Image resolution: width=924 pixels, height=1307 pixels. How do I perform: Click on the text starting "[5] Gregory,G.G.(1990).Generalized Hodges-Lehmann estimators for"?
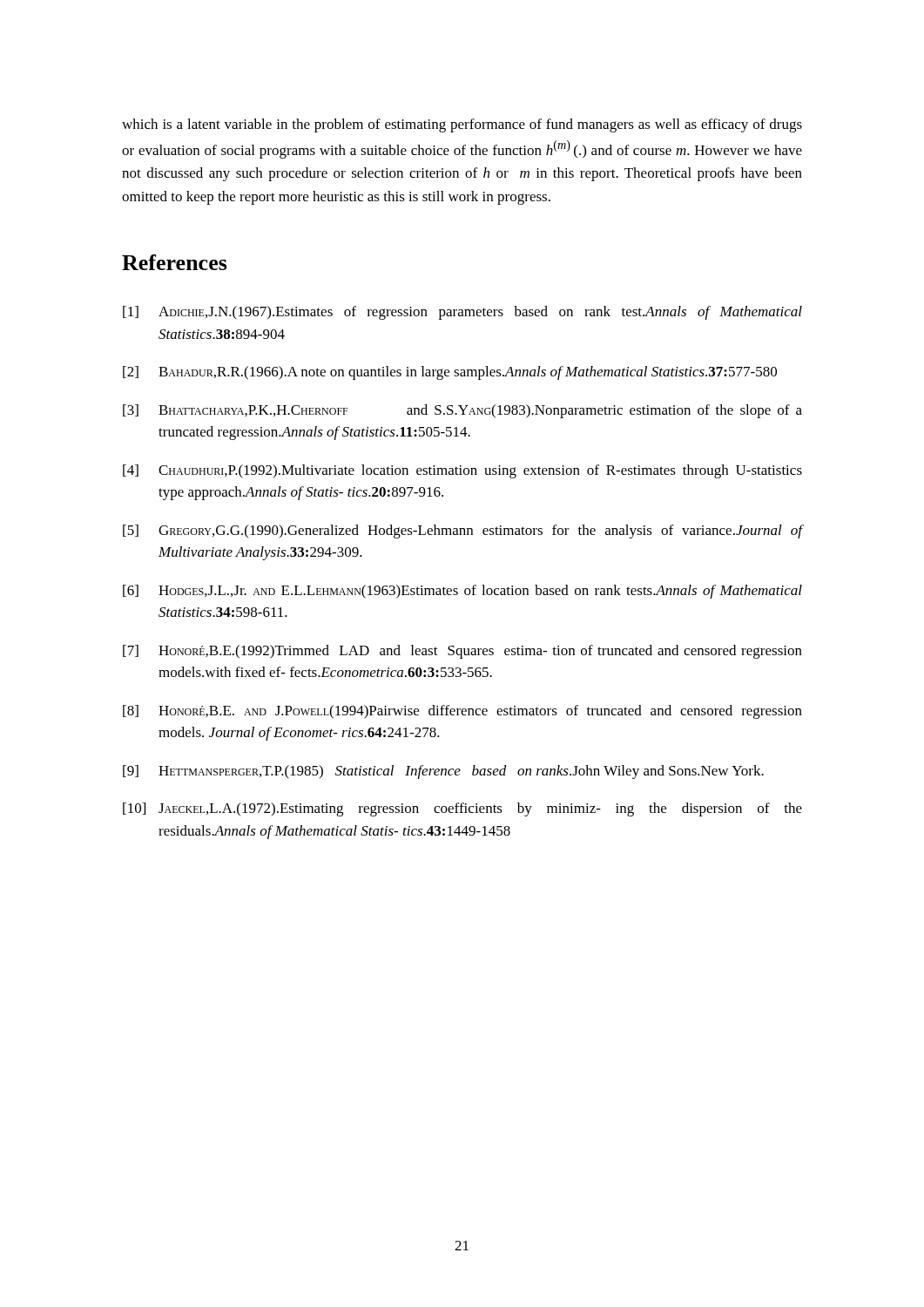(x=462, y=541)
